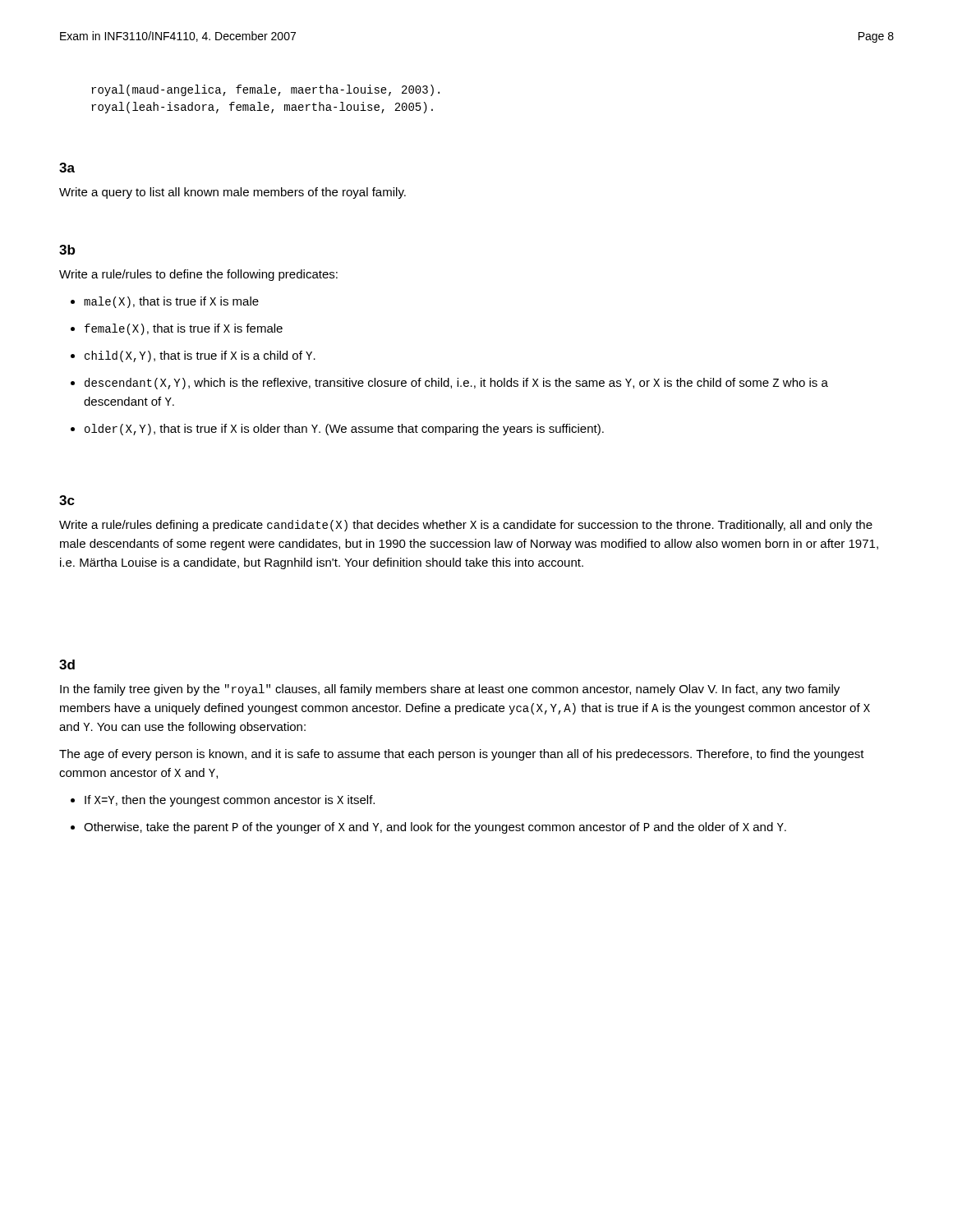Locate the text block containing "The age of every person is known,"
The height and width of the screenshot is (1232, 953).
tap(476, 764)
